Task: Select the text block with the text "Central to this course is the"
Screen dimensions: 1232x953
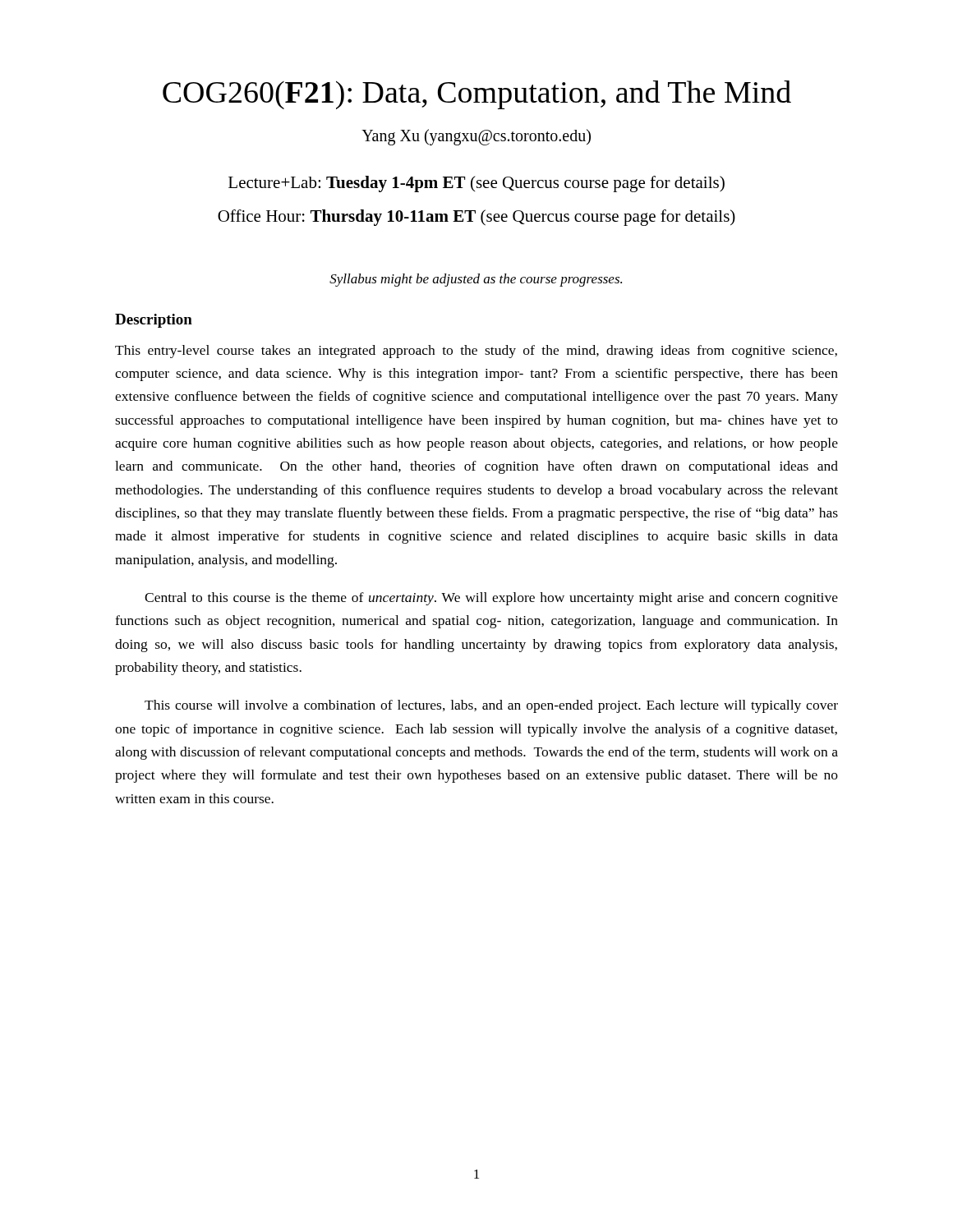Action: (x=476, y=632)
